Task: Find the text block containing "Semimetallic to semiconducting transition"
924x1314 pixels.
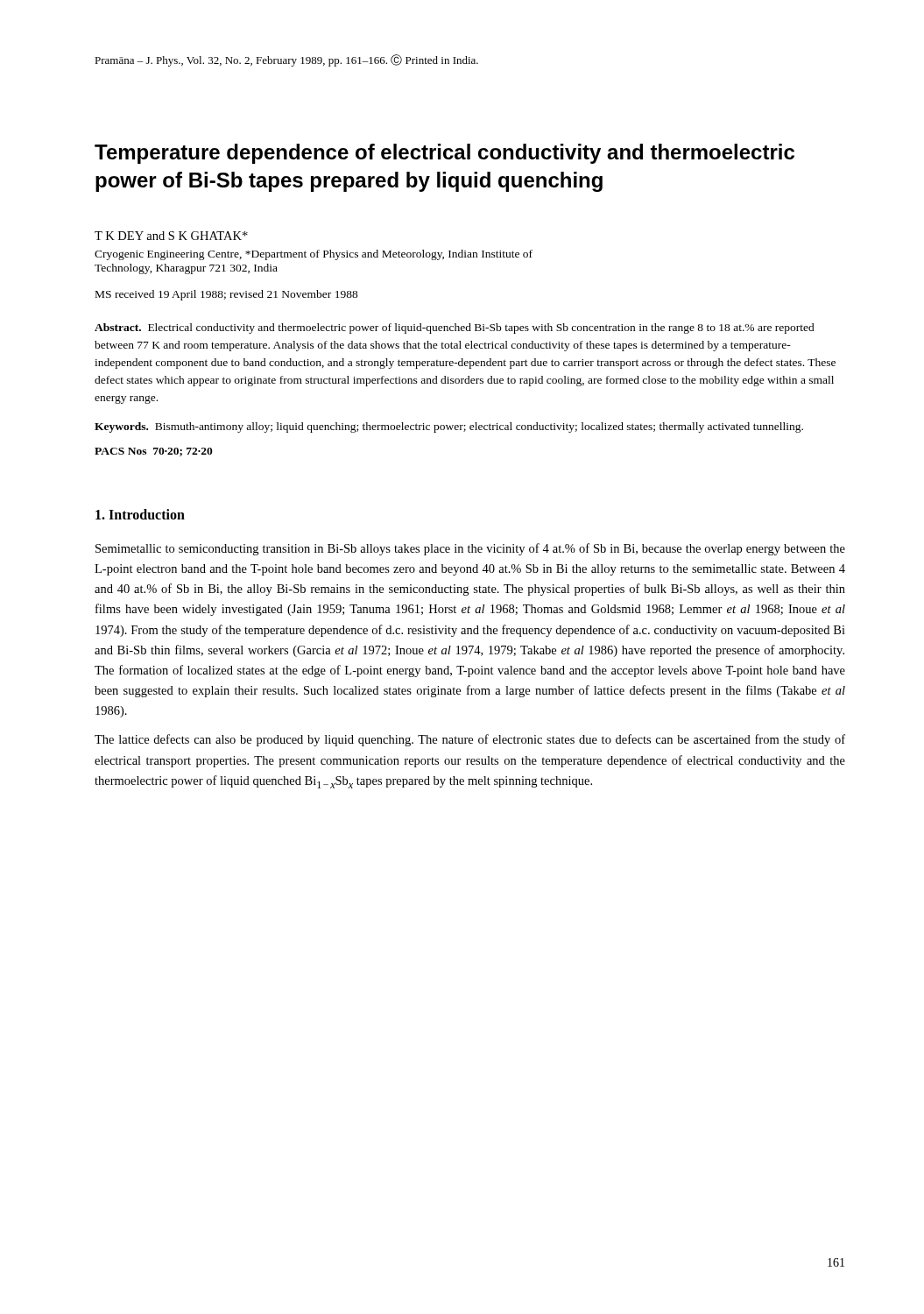Action: point(470,666)
